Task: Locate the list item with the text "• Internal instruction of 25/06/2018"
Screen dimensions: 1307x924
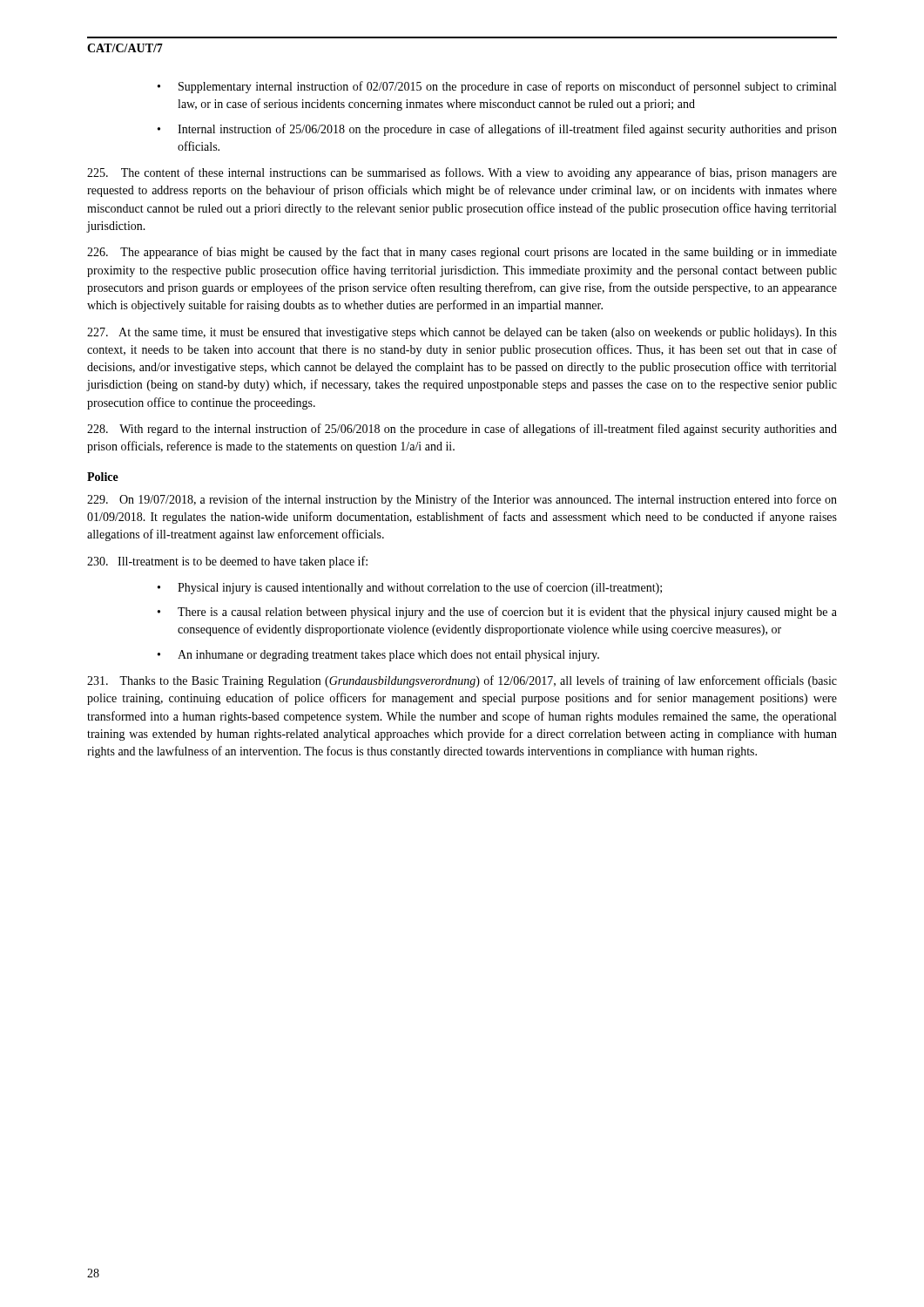Action: click(497, 138)
